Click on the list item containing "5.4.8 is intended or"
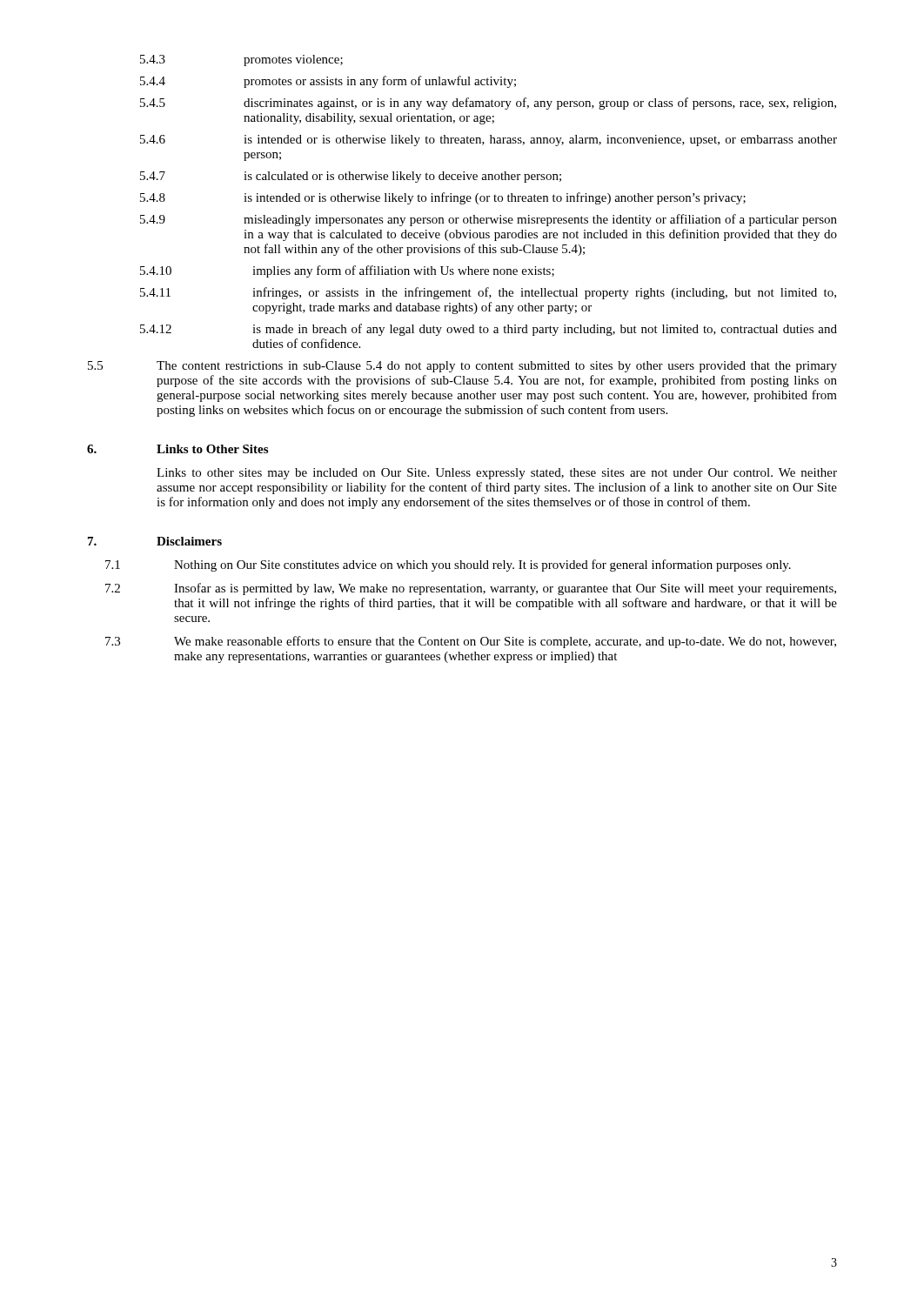 462,198
